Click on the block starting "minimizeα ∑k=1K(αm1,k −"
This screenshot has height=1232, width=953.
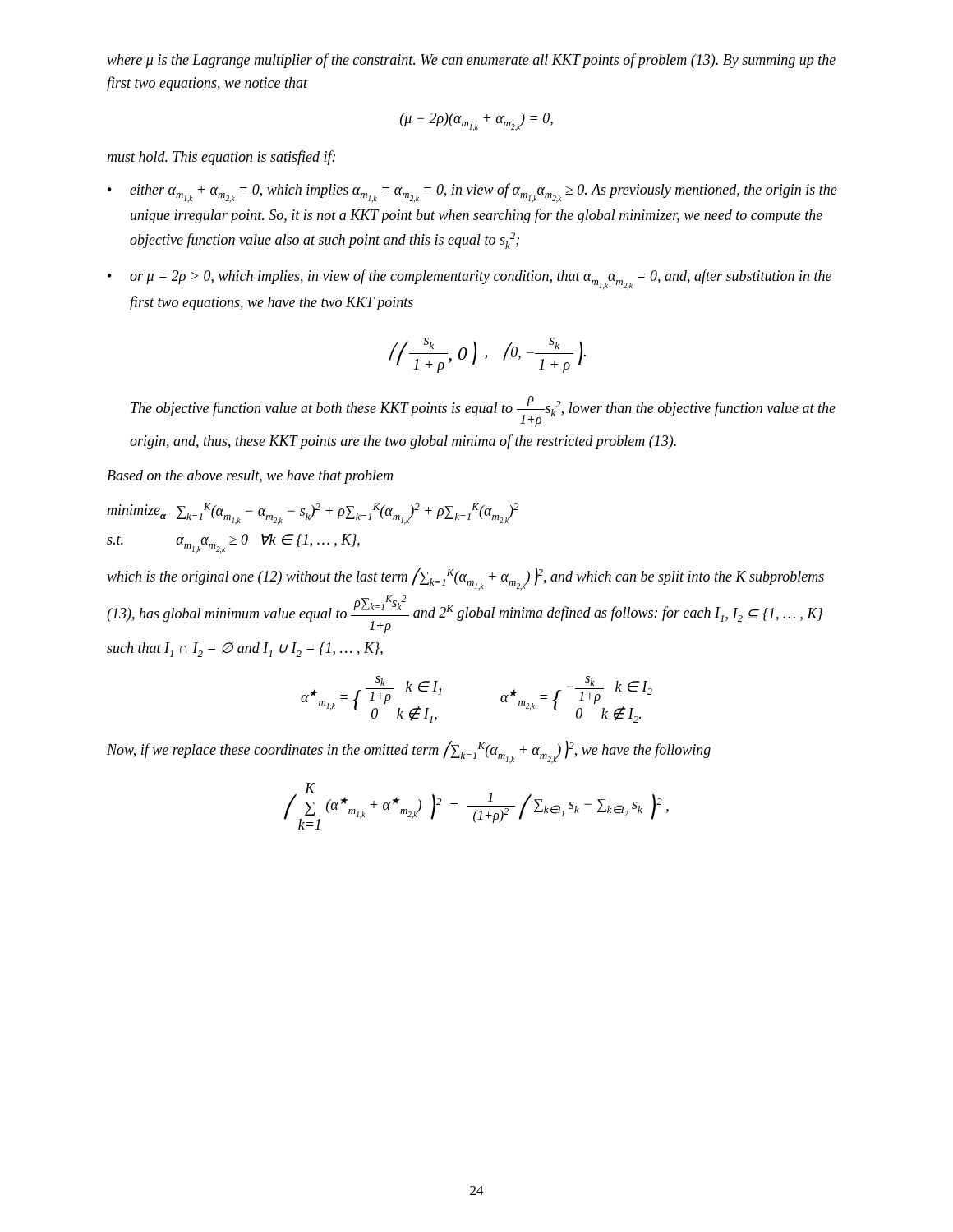(313, 527)
